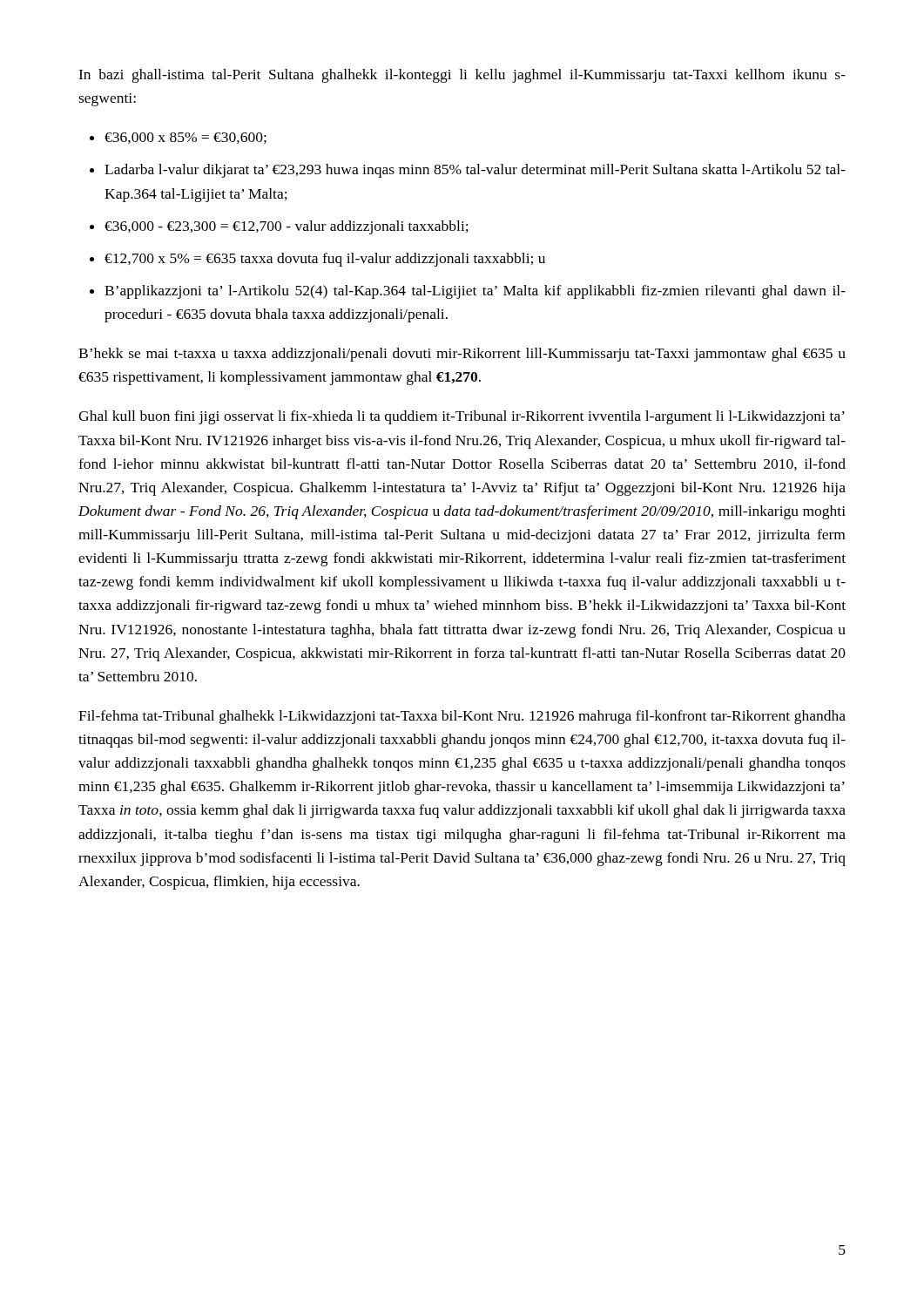Select the list item with the text "B’applikazzjoni ta’ l-Artikolu"
924x1307 pixels.
475,302
